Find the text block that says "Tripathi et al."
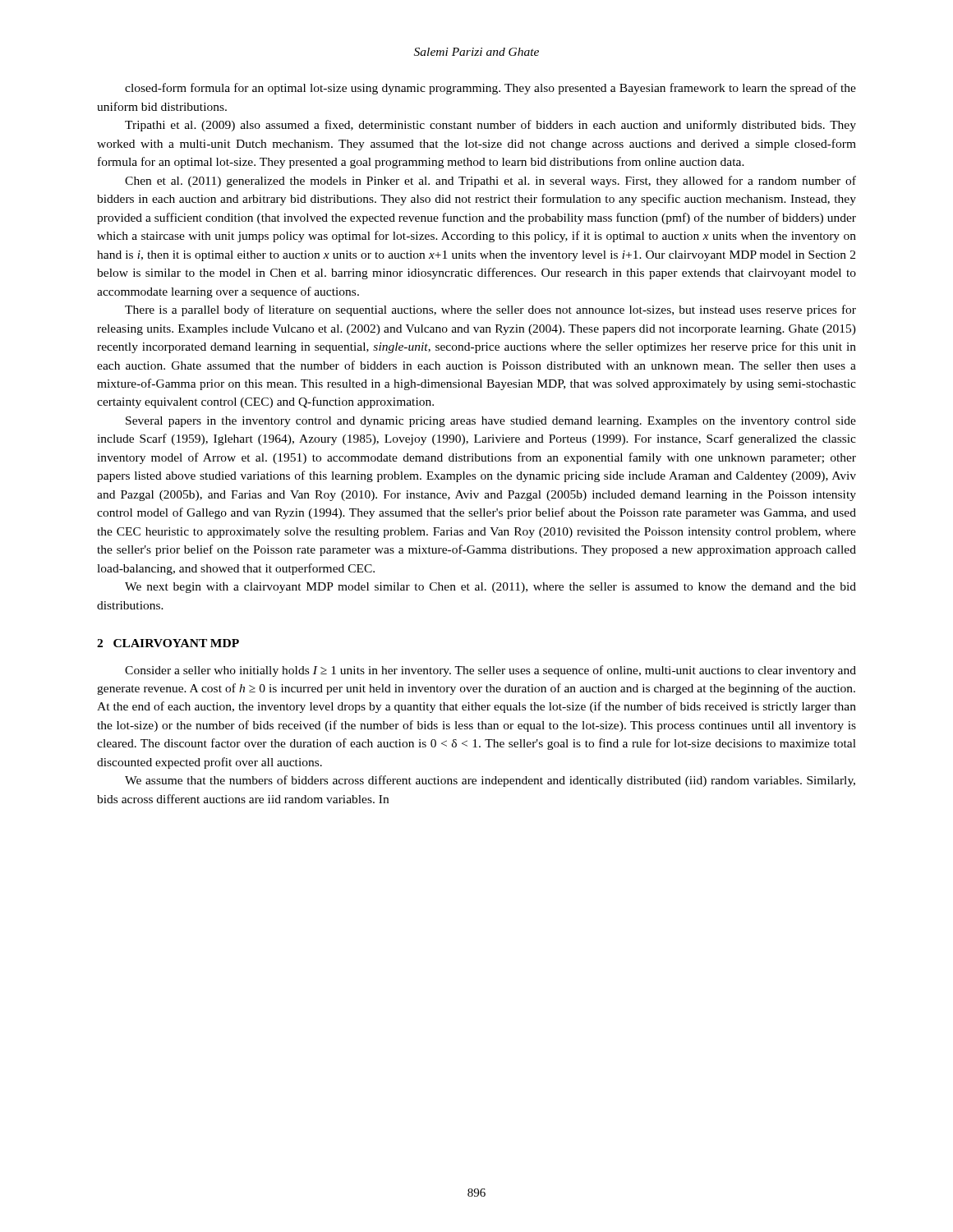Screen dimensions: 1232x953 (476, 143)
